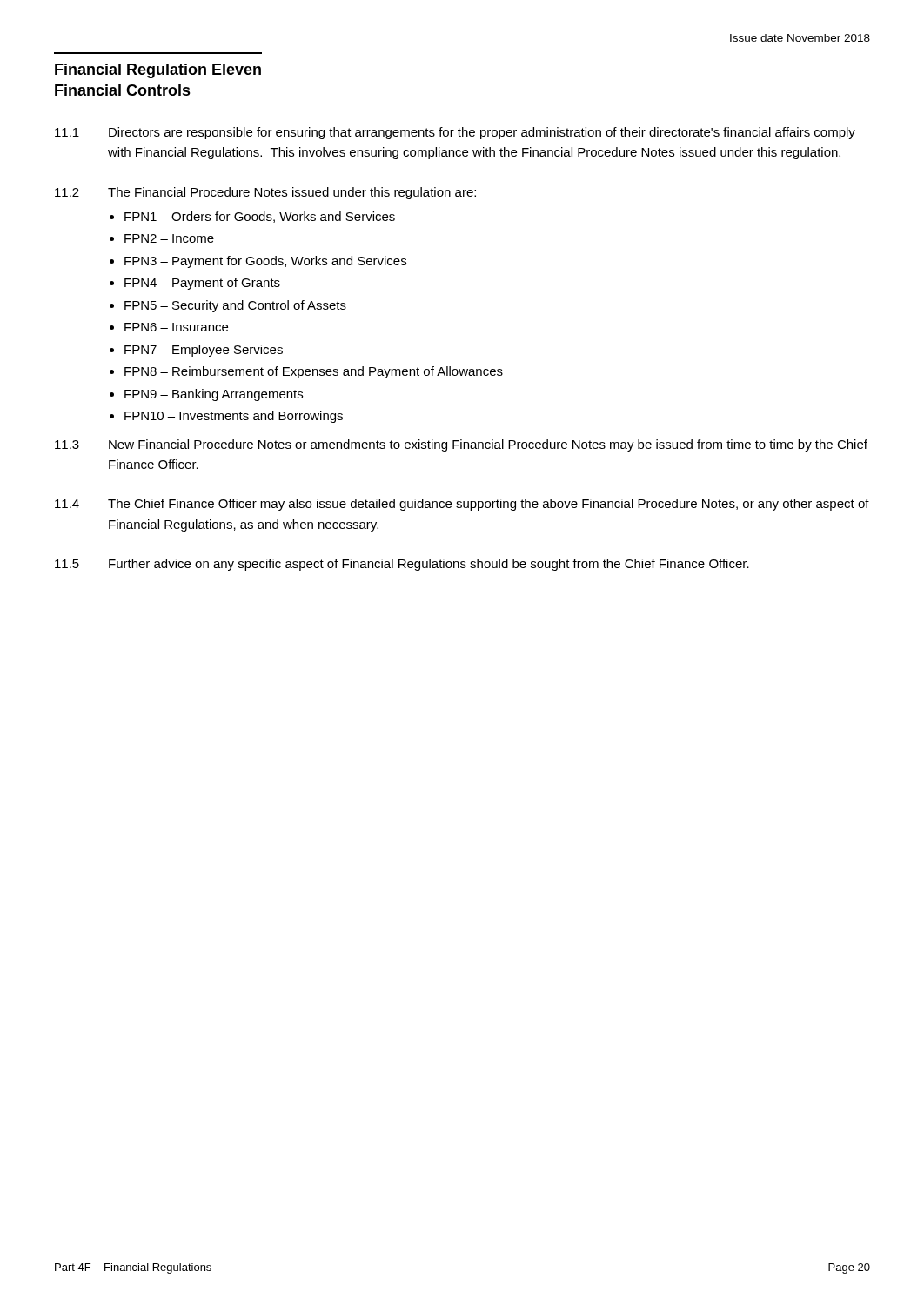Click on the list item containing "FPN8 – Reimbursement of Expenses"
Viewport: 924px width, 1305px height.
point(313,371)
